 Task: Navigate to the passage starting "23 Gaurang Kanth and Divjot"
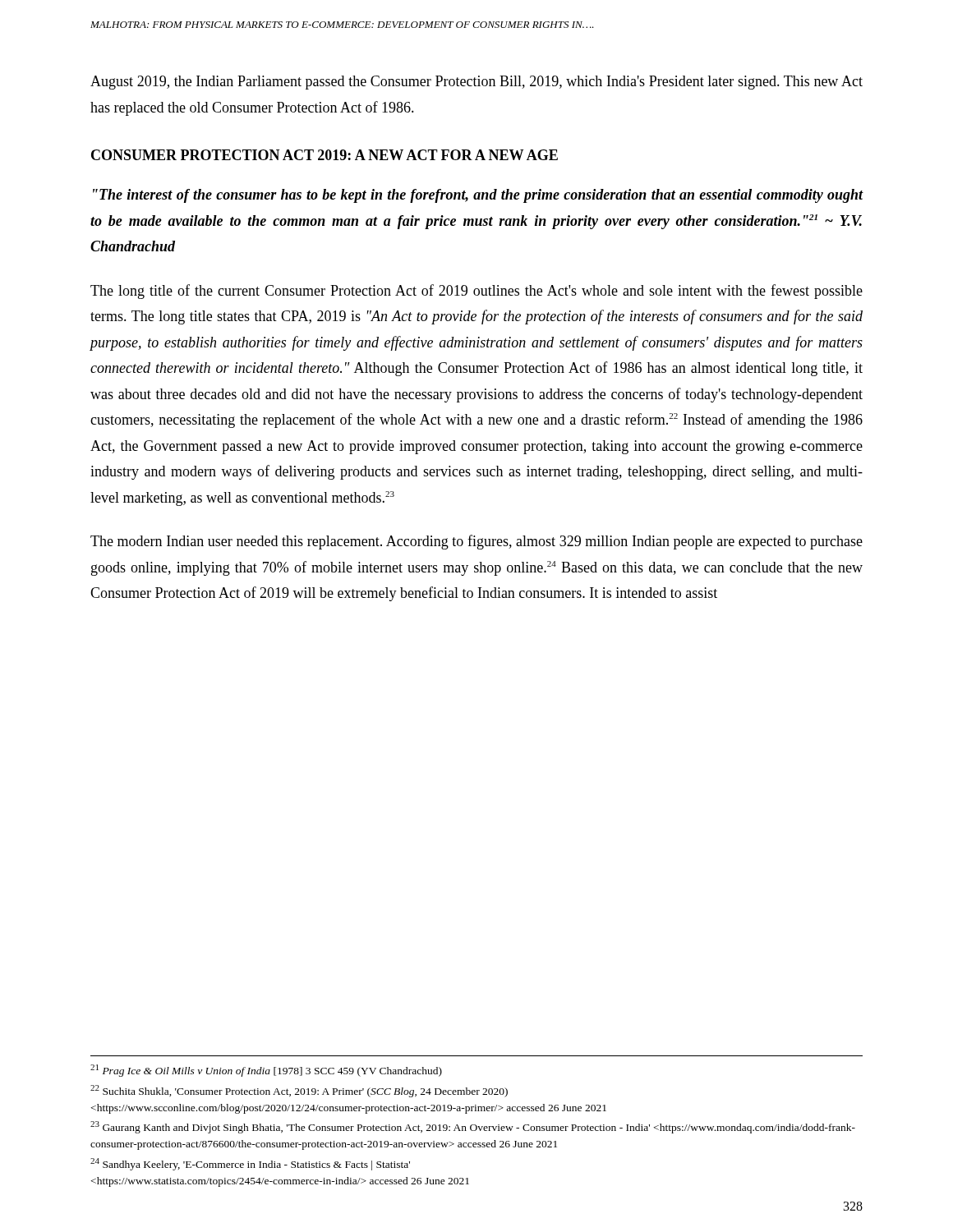click(x=473, y=1135)
